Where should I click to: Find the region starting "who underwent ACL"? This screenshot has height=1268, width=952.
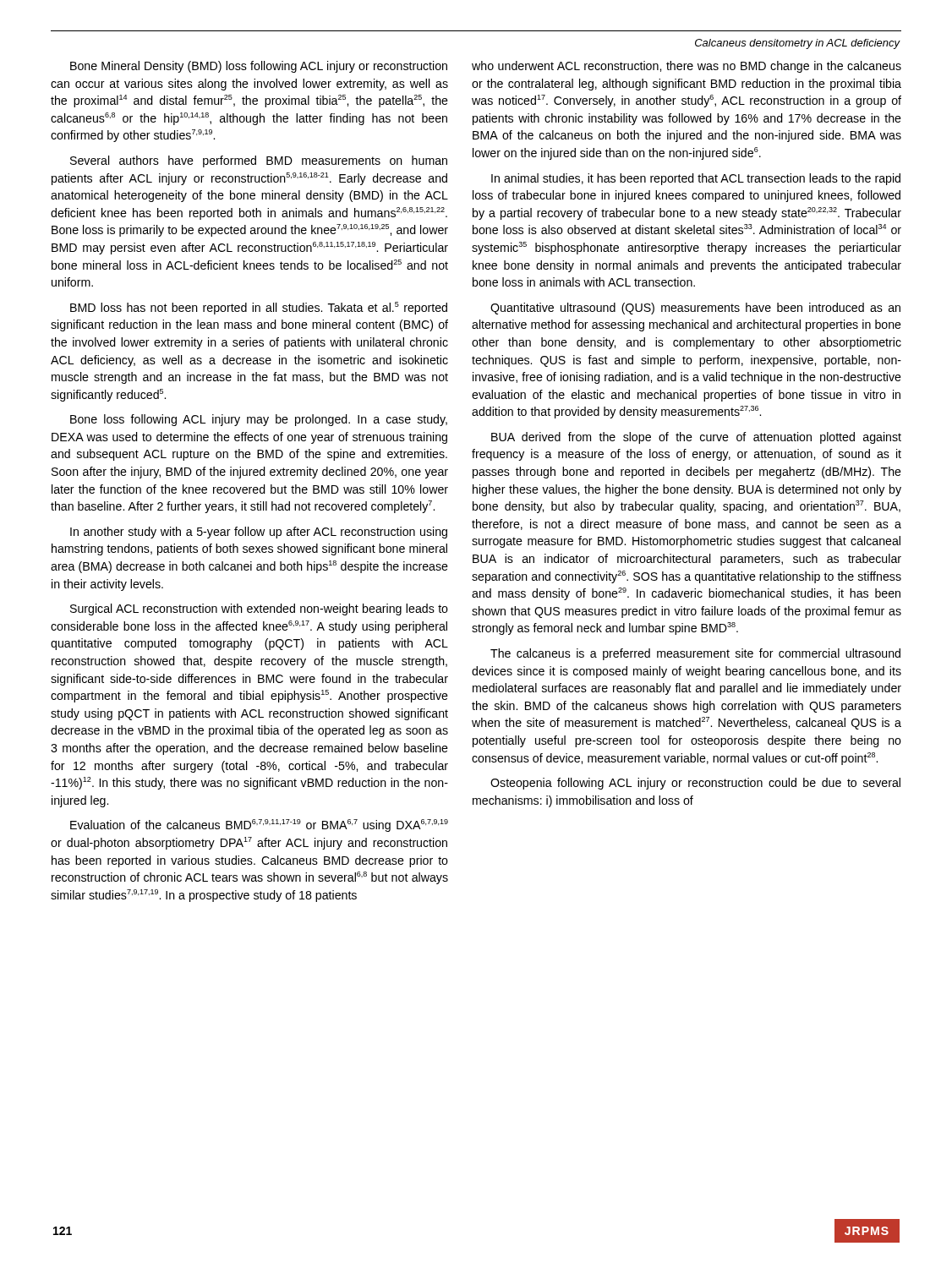tap(687, 110)
